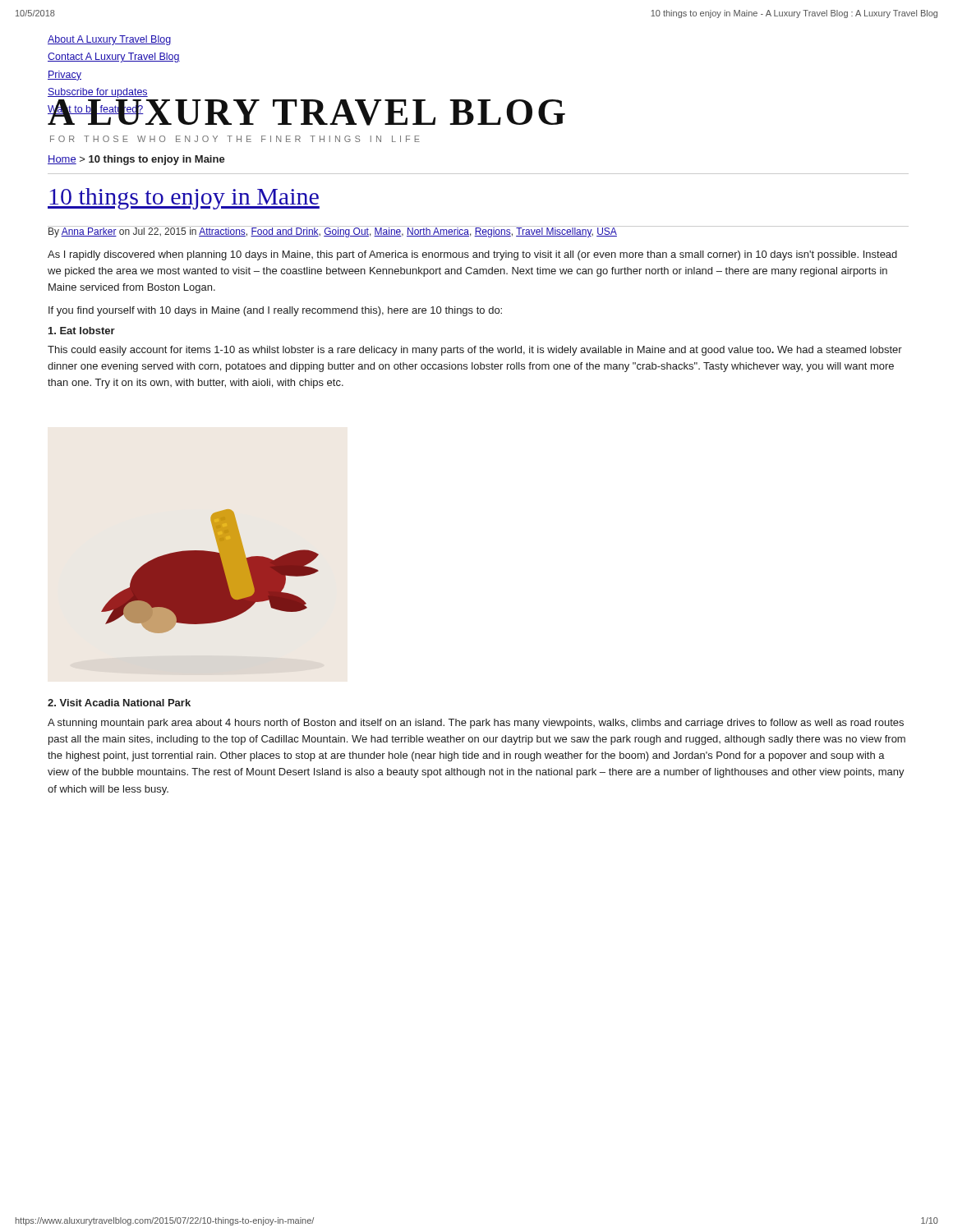Find the text block containing "Home > 10"
Image resolution: width=953 pixels, height=1232 pixels.
[x=136, y=159]
